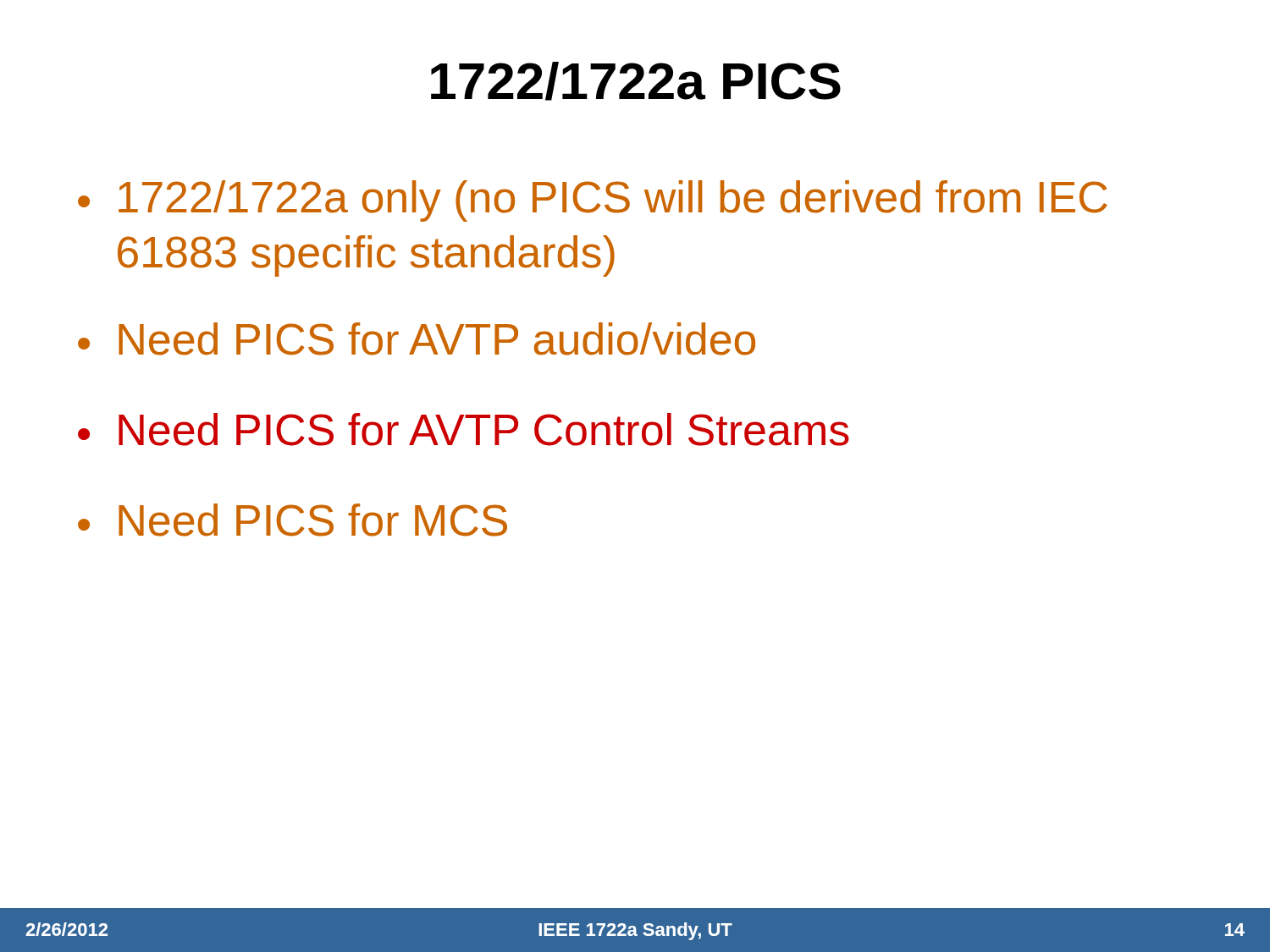Locate the text starting "1722/1722a PICS"

coord(635,81)
